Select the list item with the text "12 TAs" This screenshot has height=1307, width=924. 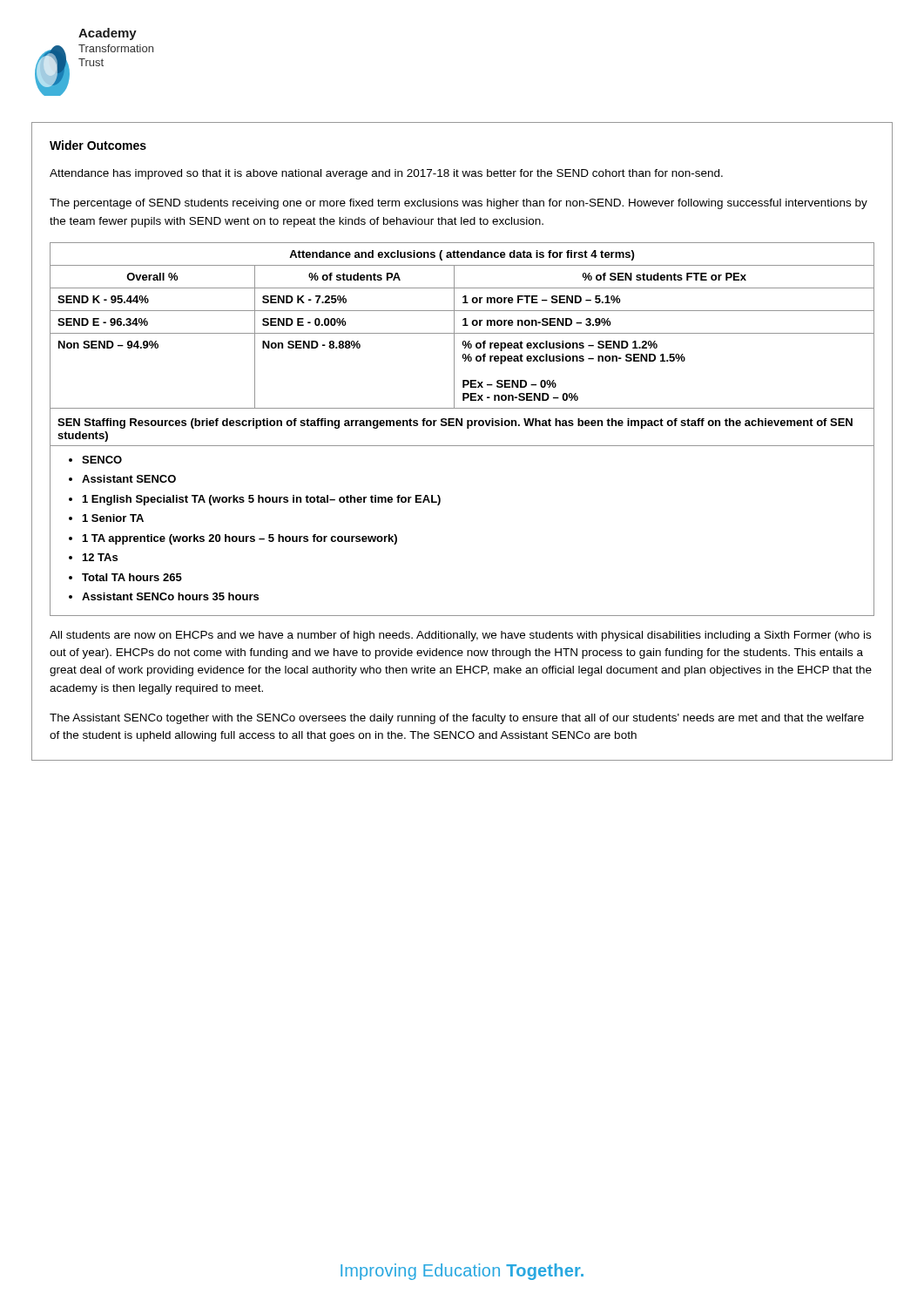[x=100, y=557]
